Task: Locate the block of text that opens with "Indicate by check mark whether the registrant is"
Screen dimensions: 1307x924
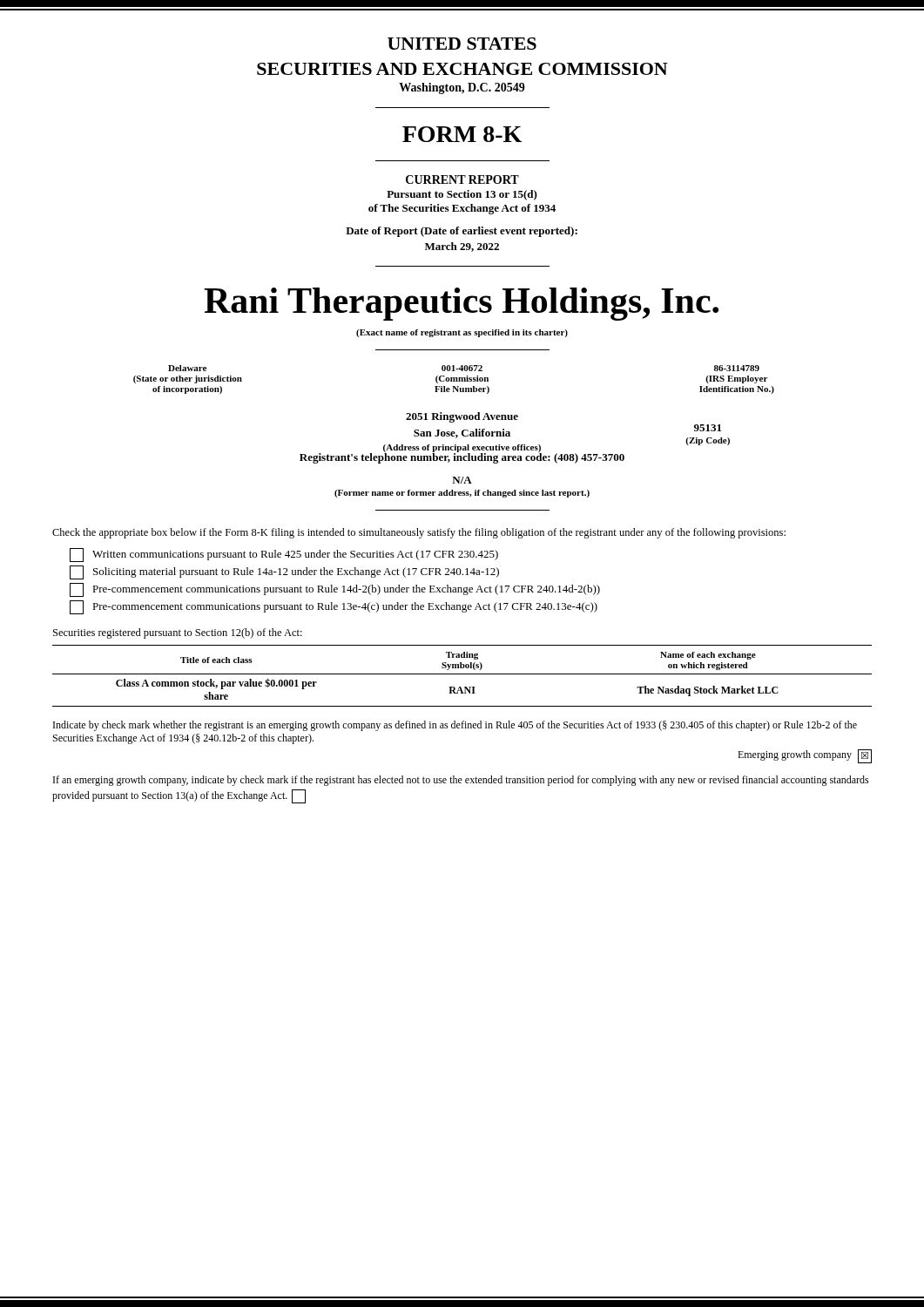Action: (x=455, y=732)
